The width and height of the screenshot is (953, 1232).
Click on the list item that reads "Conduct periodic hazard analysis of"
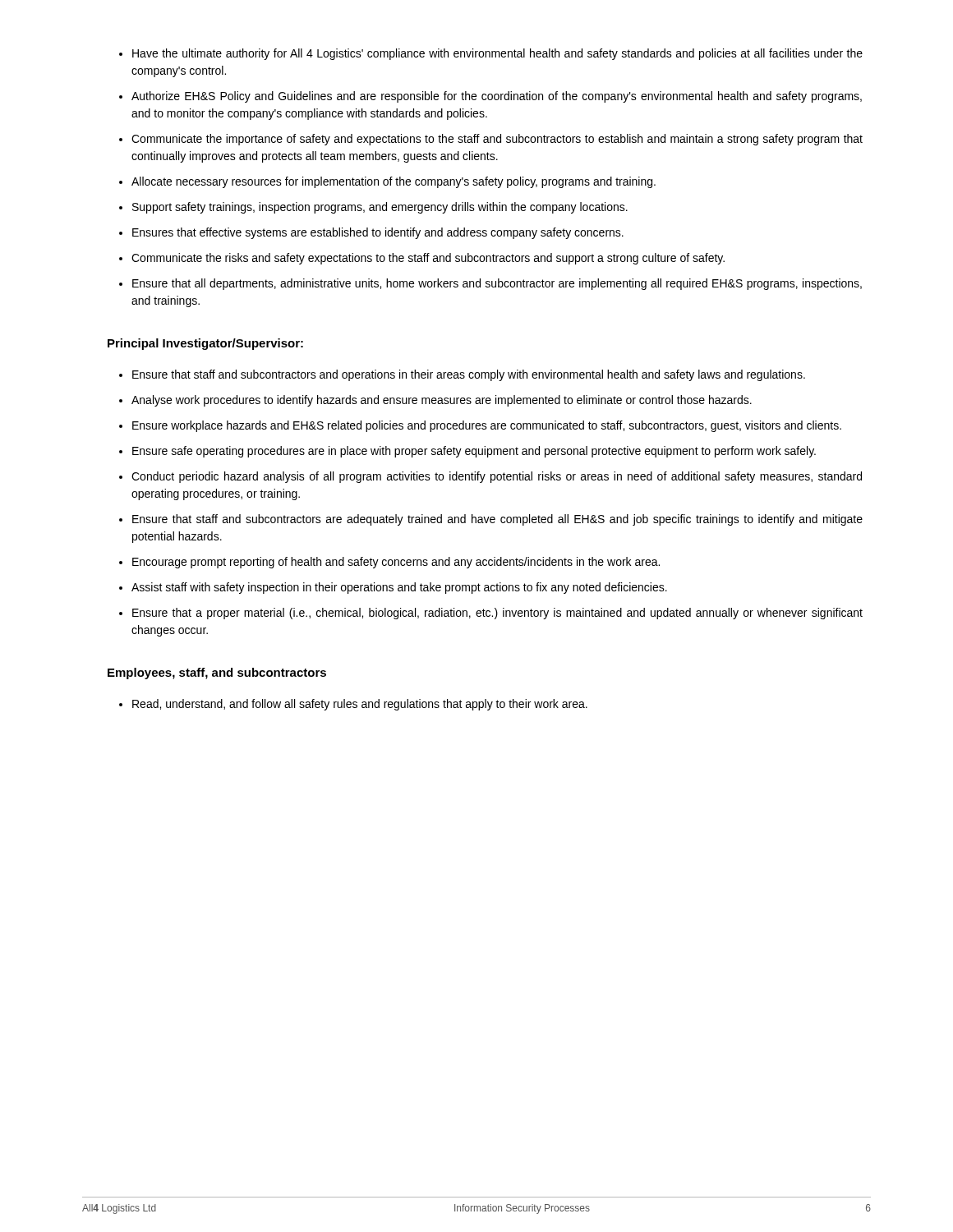497,485
